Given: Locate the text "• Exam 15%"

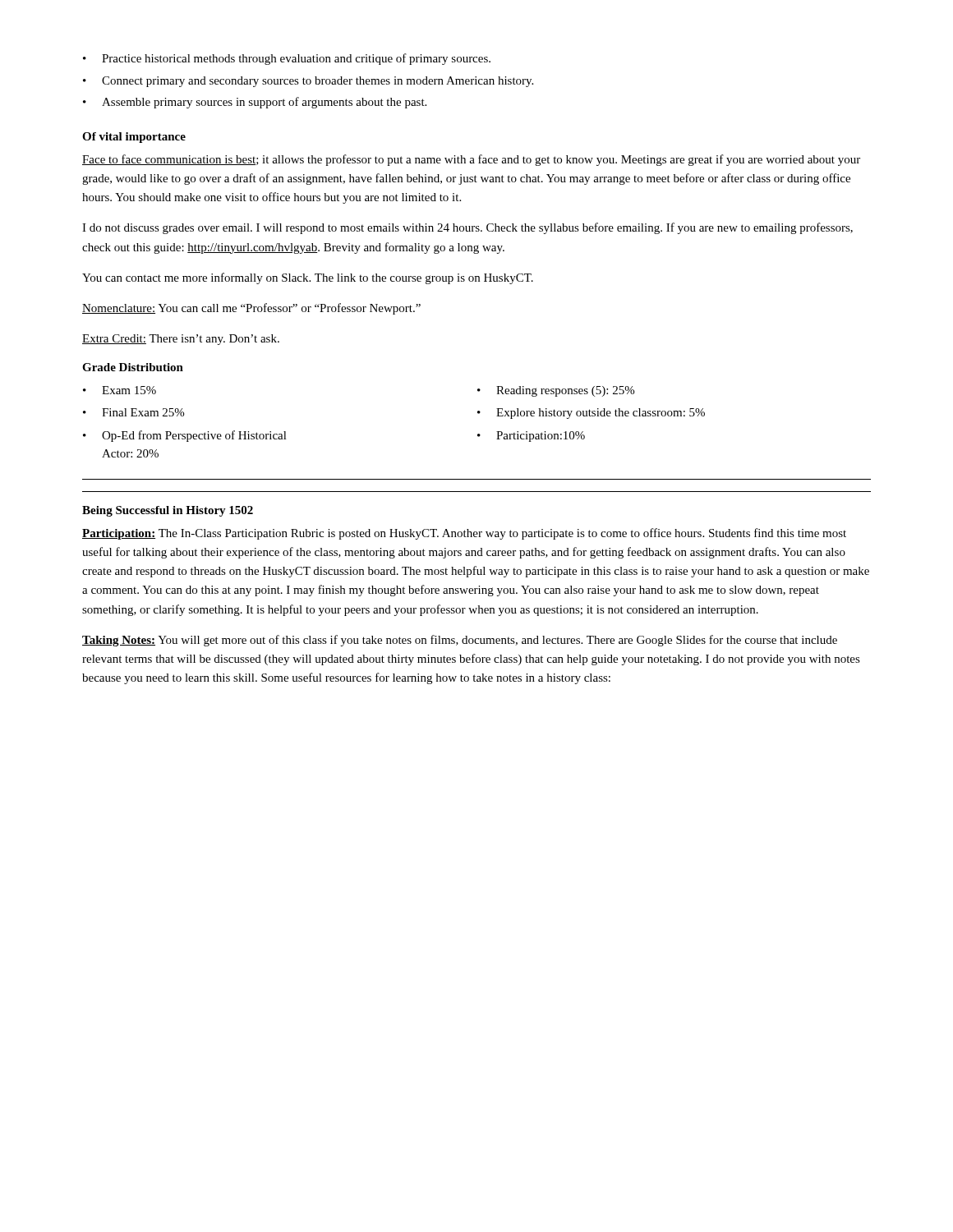Looking at the screenshot, I should tap(119, 390).
